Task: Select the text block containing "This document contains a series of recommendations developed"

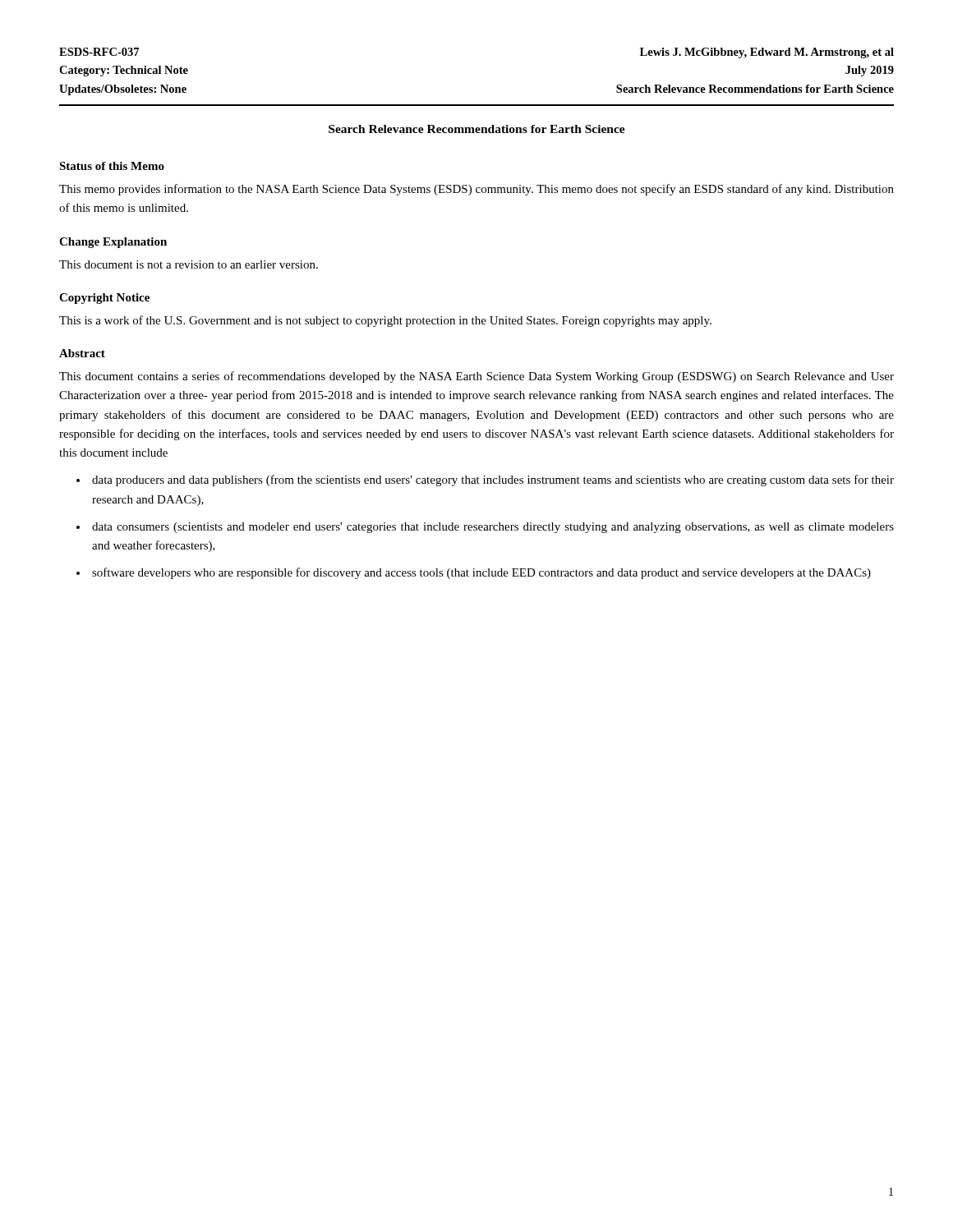Action: [x=476, y=414]
